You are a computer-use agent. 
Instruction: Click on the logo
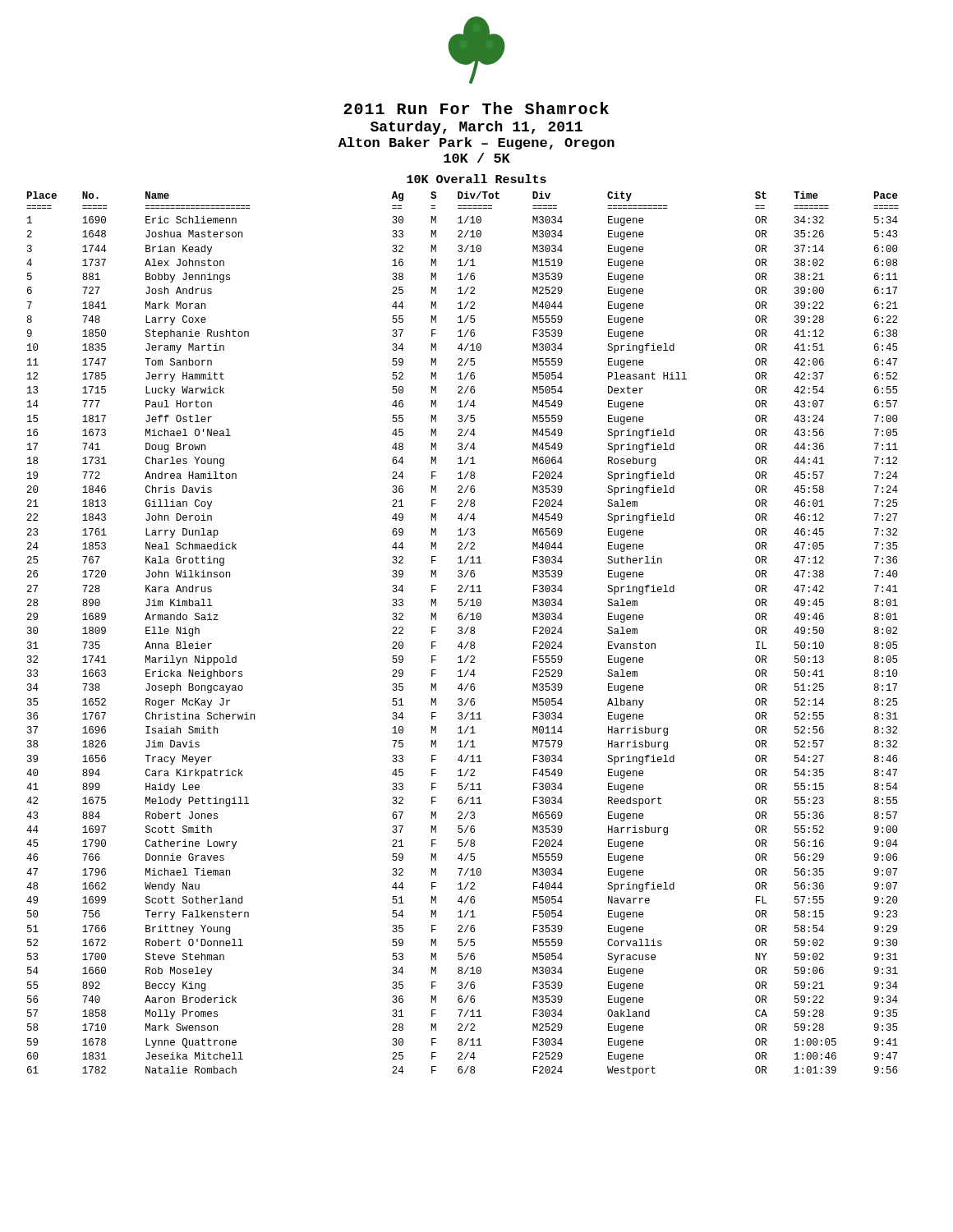[x=476, y=50]
